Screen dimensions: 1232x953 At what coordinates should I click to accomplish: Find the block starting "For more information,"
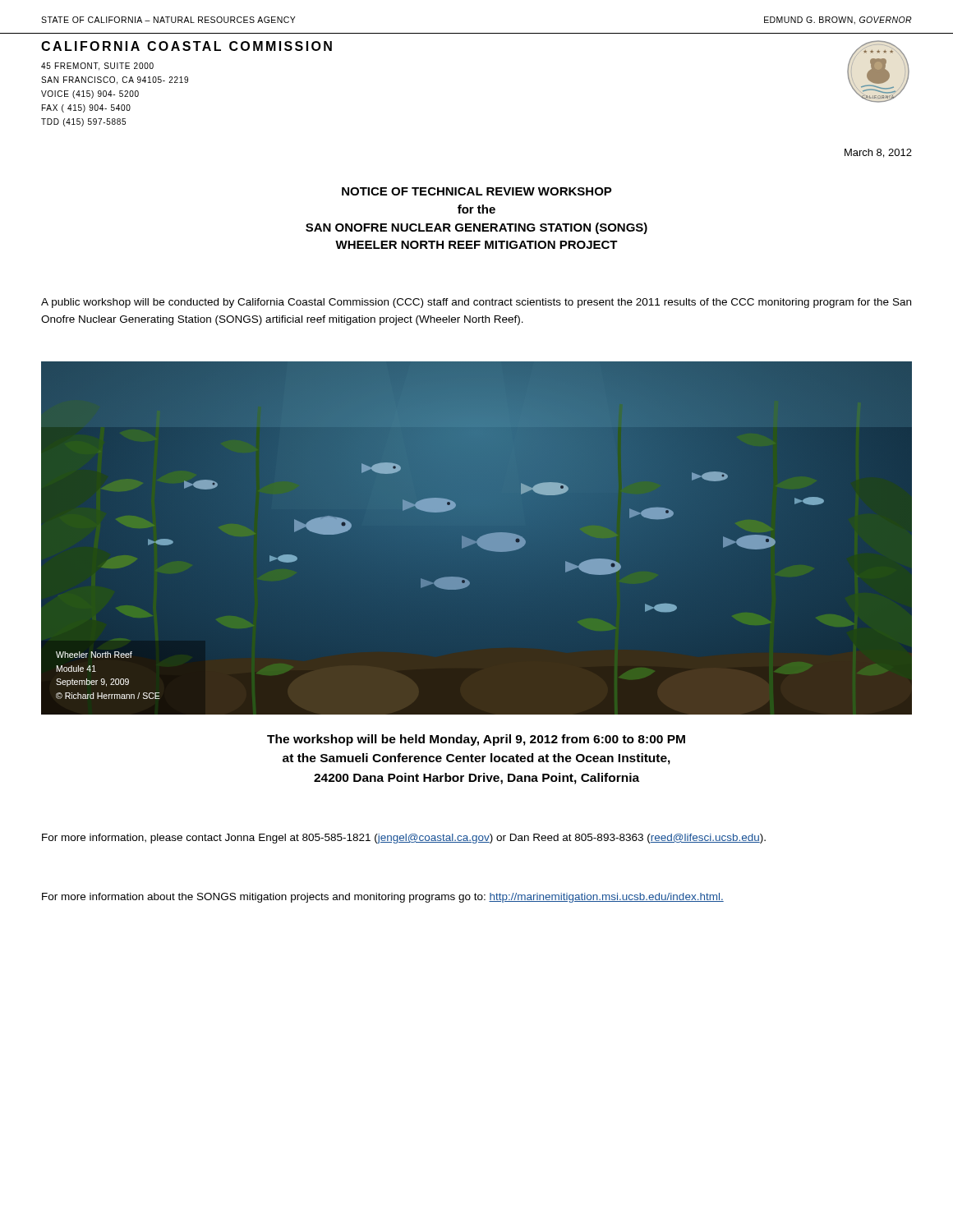[x=404, y=837]
